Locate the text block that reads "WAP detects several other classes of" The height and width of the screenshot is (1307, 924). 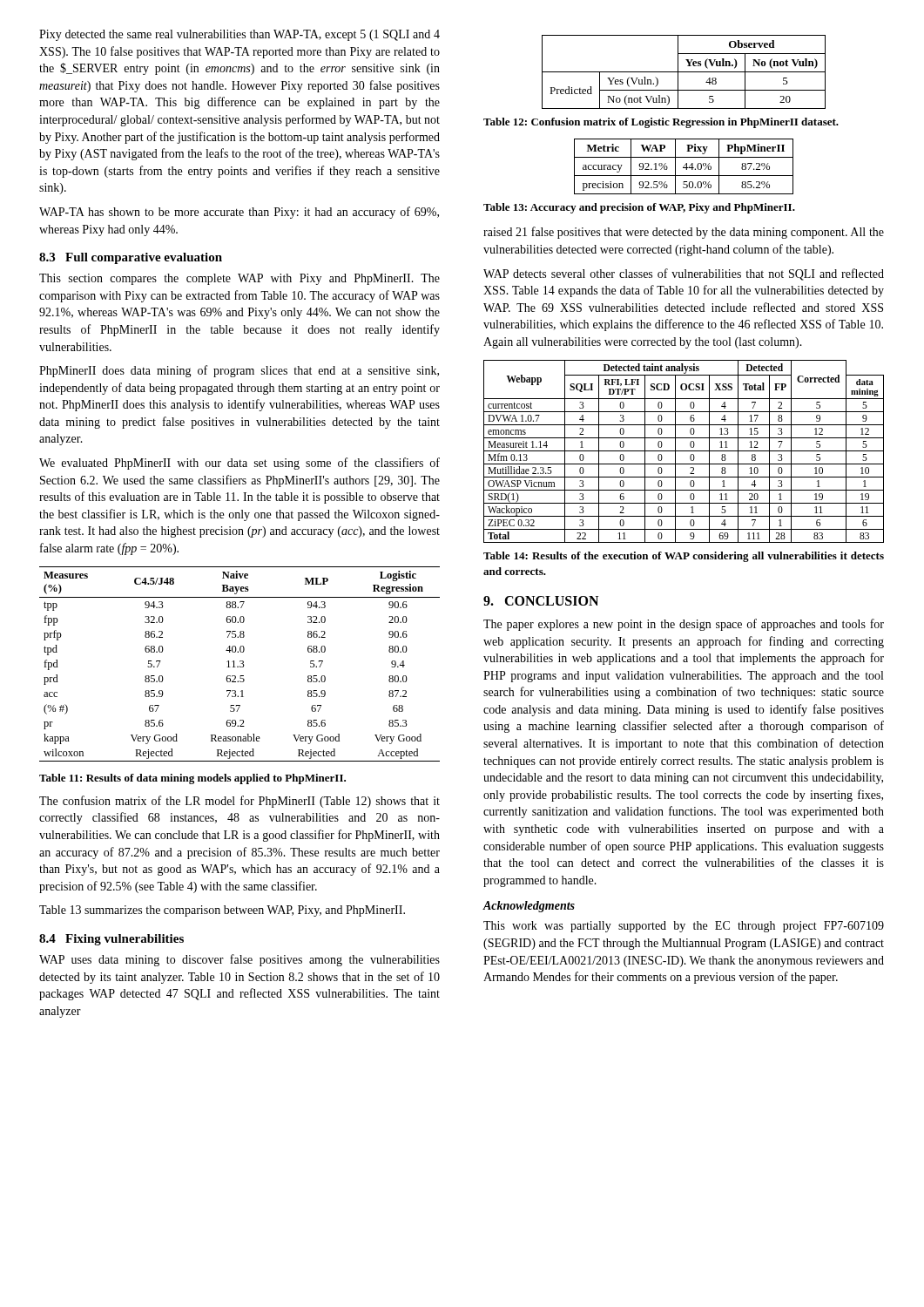(684, 308)
